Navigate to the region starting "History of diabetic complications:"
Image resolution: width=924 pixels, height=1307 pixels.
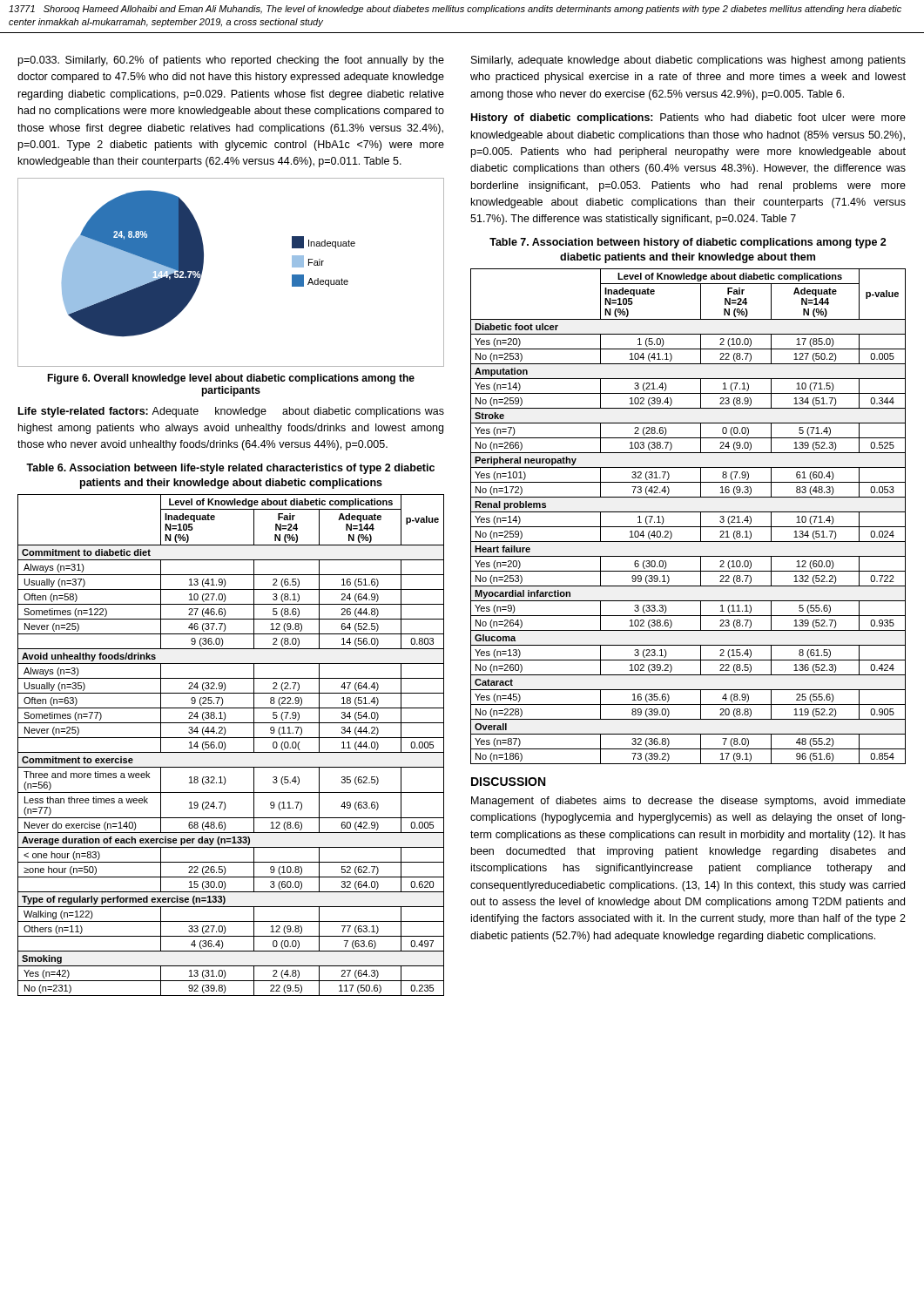click(x=688, y=168)
